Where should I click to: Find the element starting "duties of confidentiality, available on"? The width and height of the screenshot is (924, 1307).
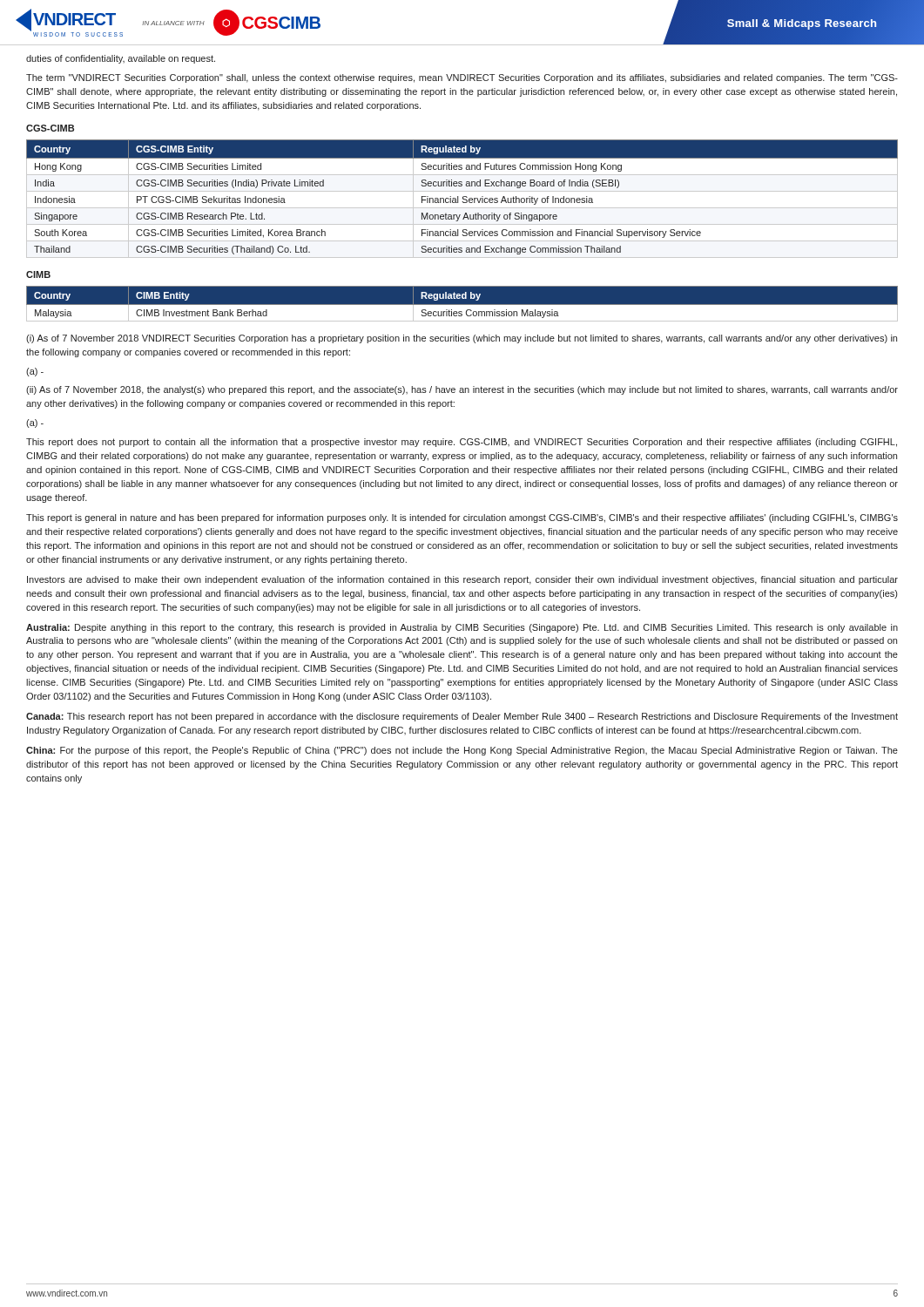(121, 59)
